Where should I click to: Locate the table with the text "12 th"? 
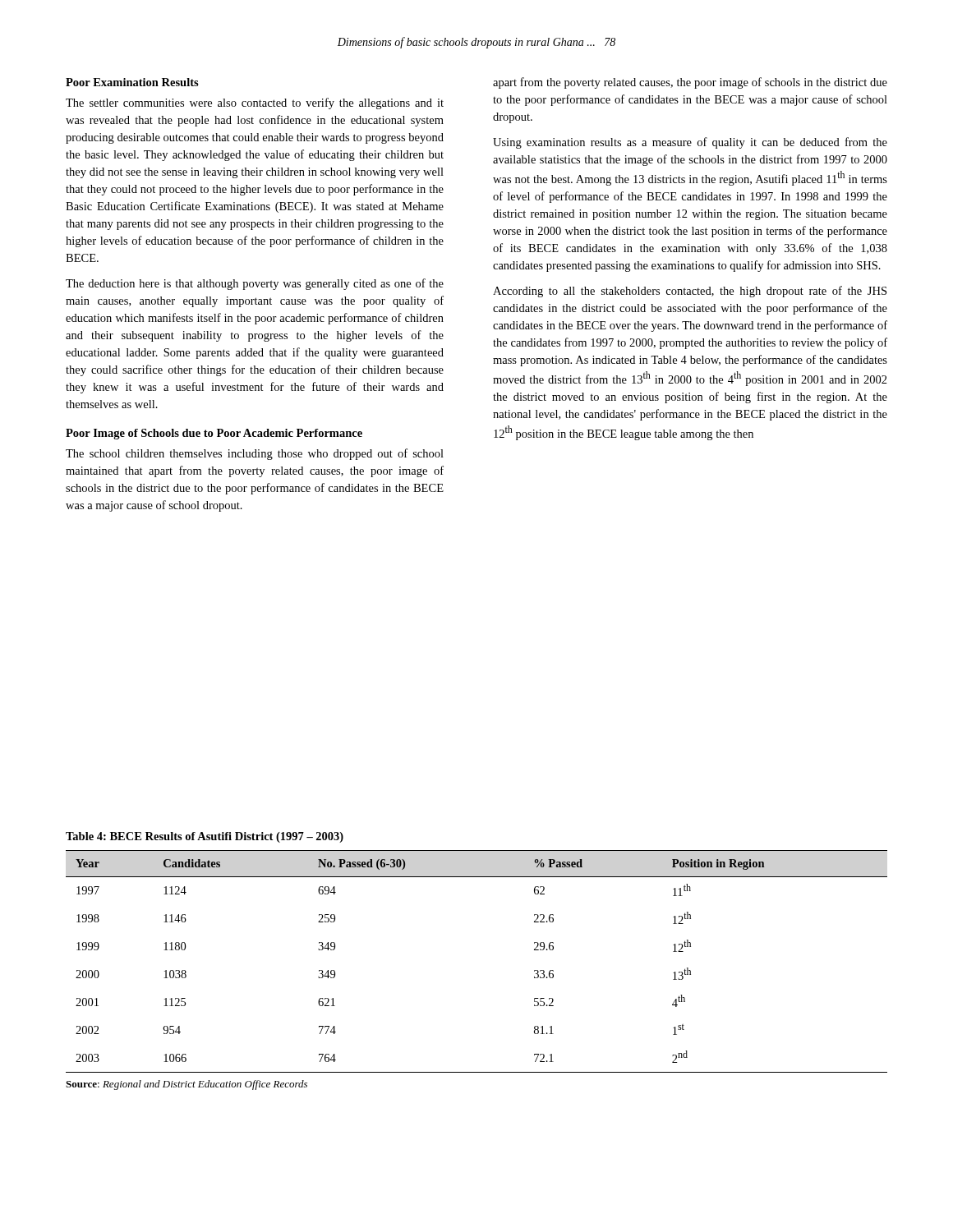click(x=476, y=961)
